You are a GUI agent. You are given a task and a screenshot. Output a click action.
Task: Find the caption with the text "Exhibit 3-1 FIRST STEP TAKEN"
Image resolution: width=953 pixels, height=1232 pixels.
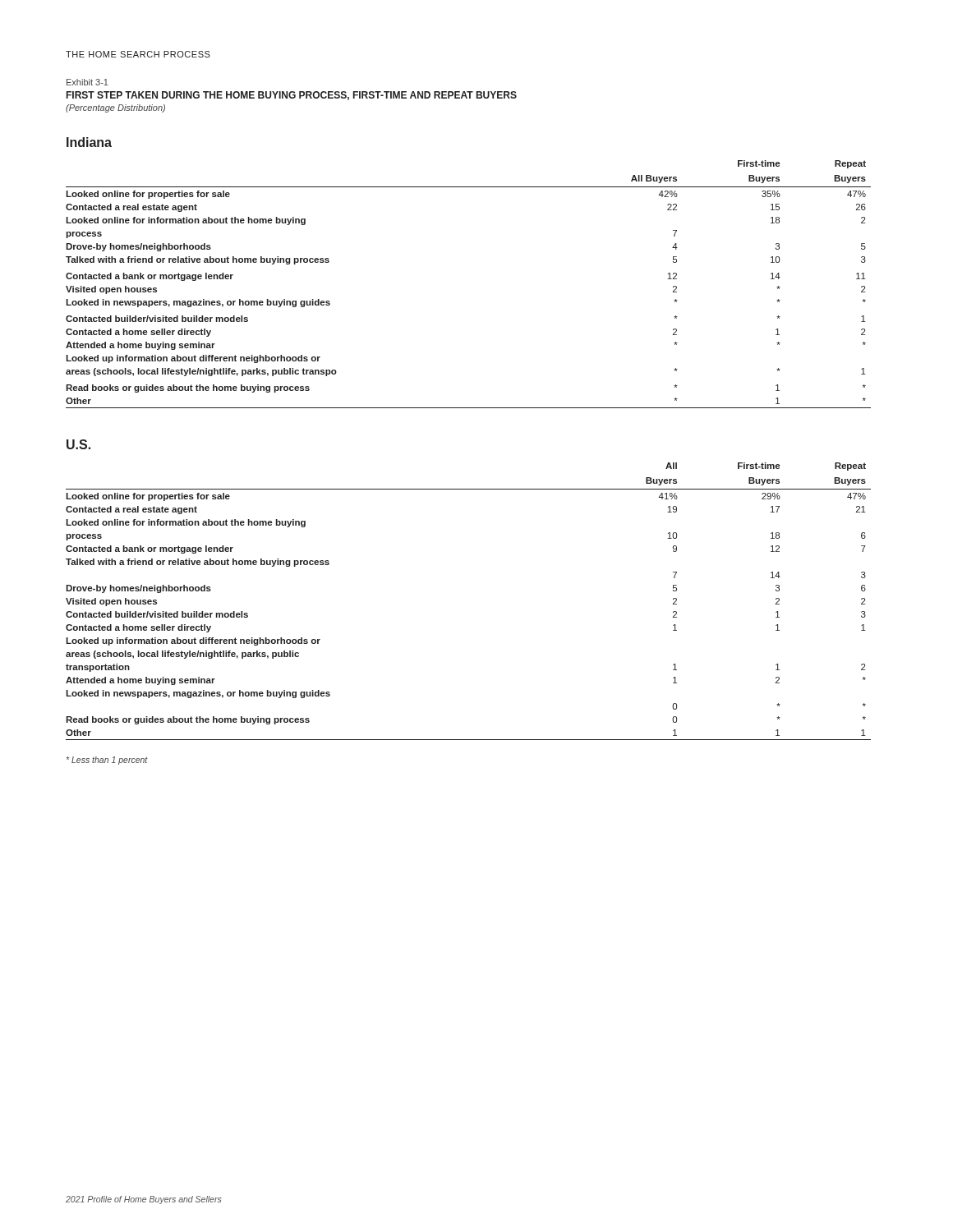[468, 95]
